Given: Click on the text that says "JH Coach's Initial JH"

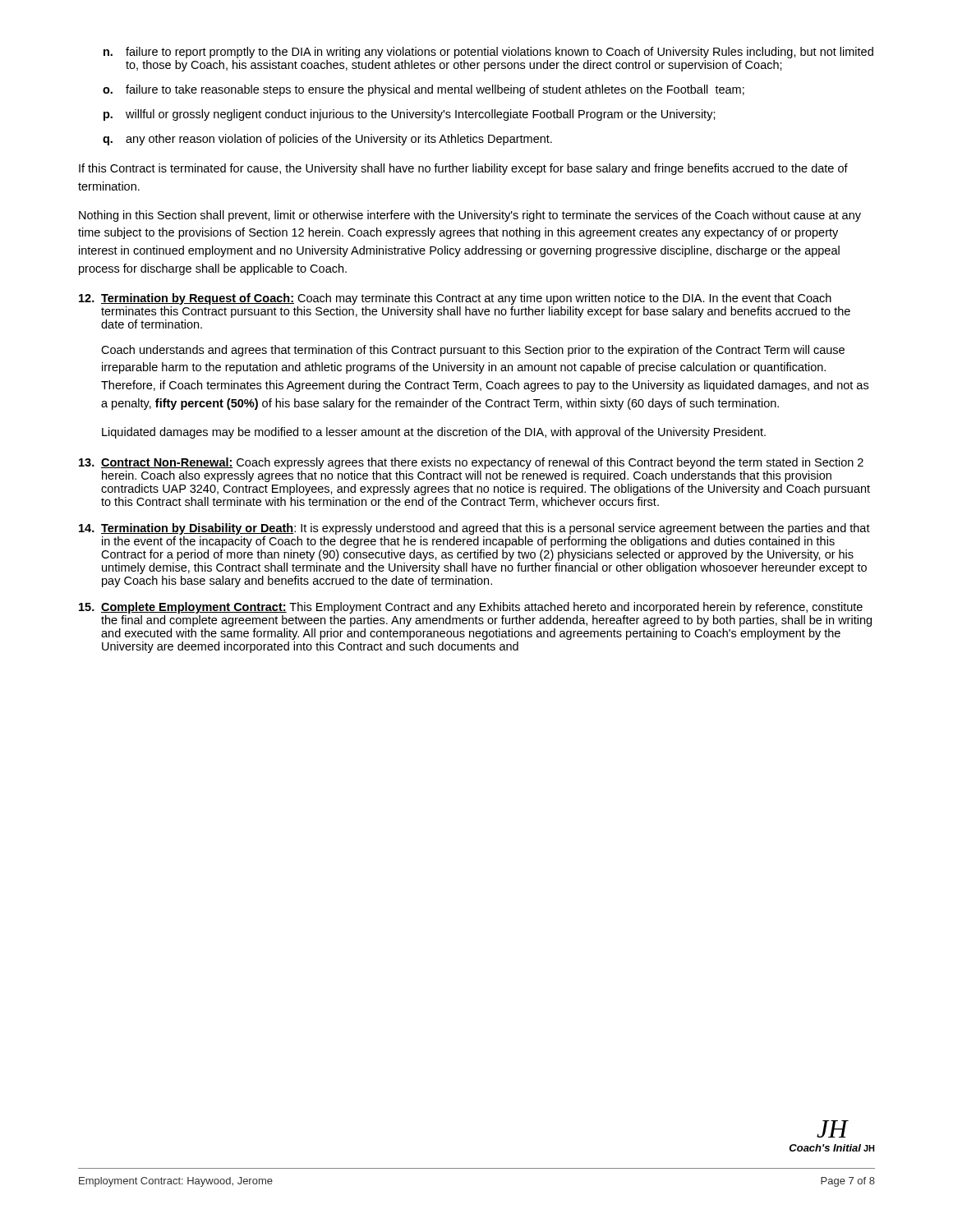Looking at the screenshot, I should coord(832,1135).
